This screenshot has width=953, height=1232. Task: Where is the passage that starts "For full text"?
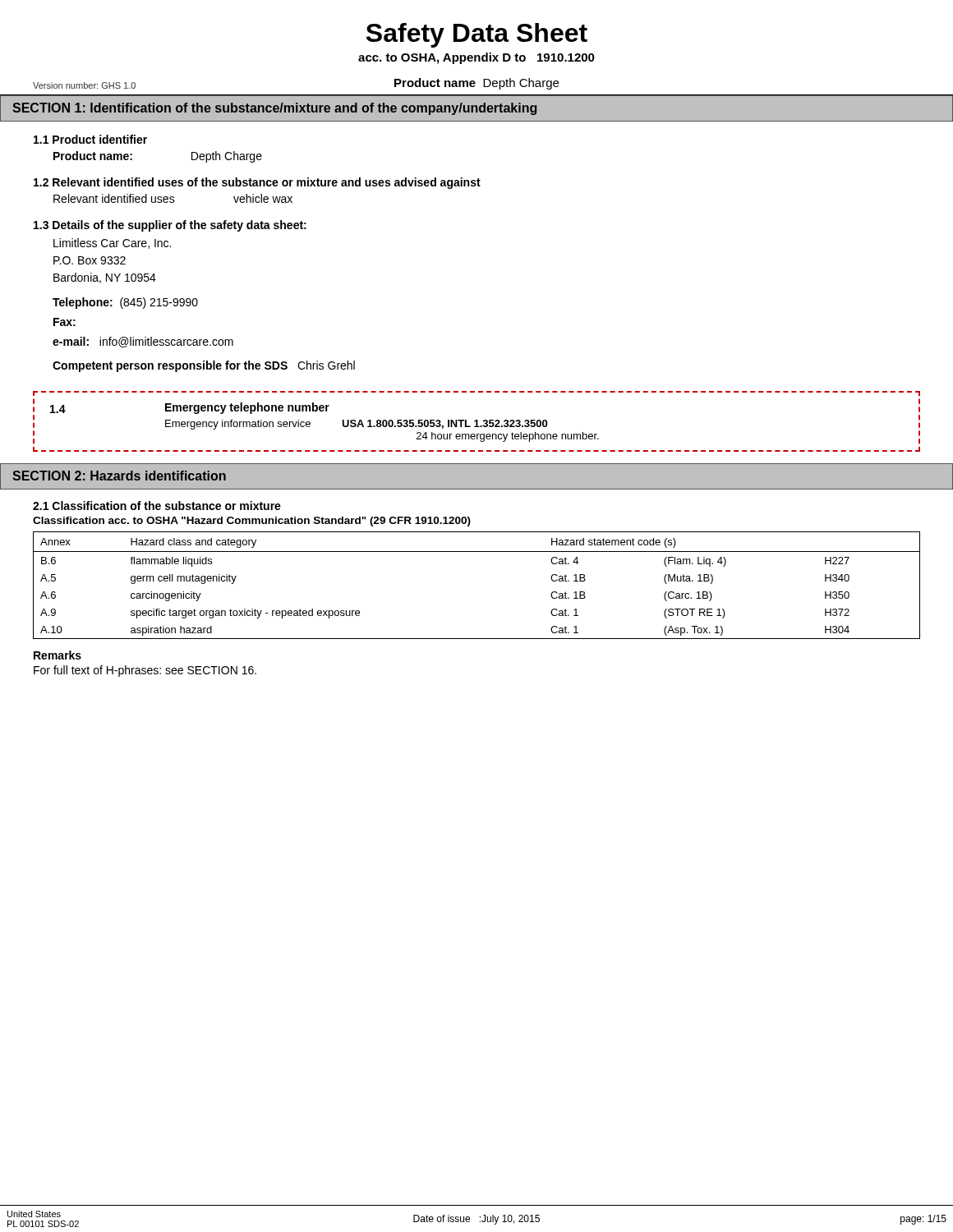145,670
